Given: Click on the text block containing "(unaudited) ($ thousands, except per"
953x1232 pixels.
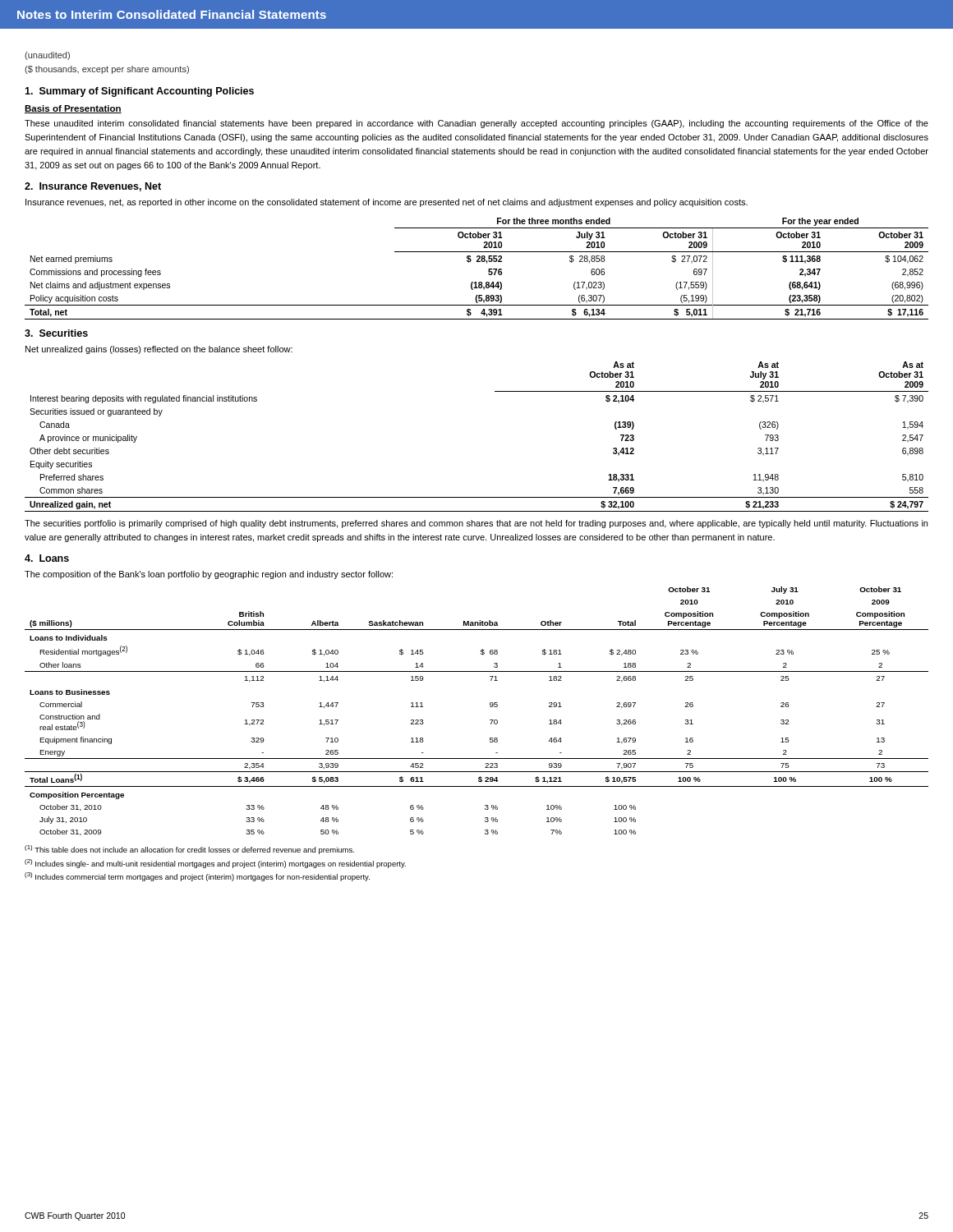Looking at the screenshot, I should [107, 62].
